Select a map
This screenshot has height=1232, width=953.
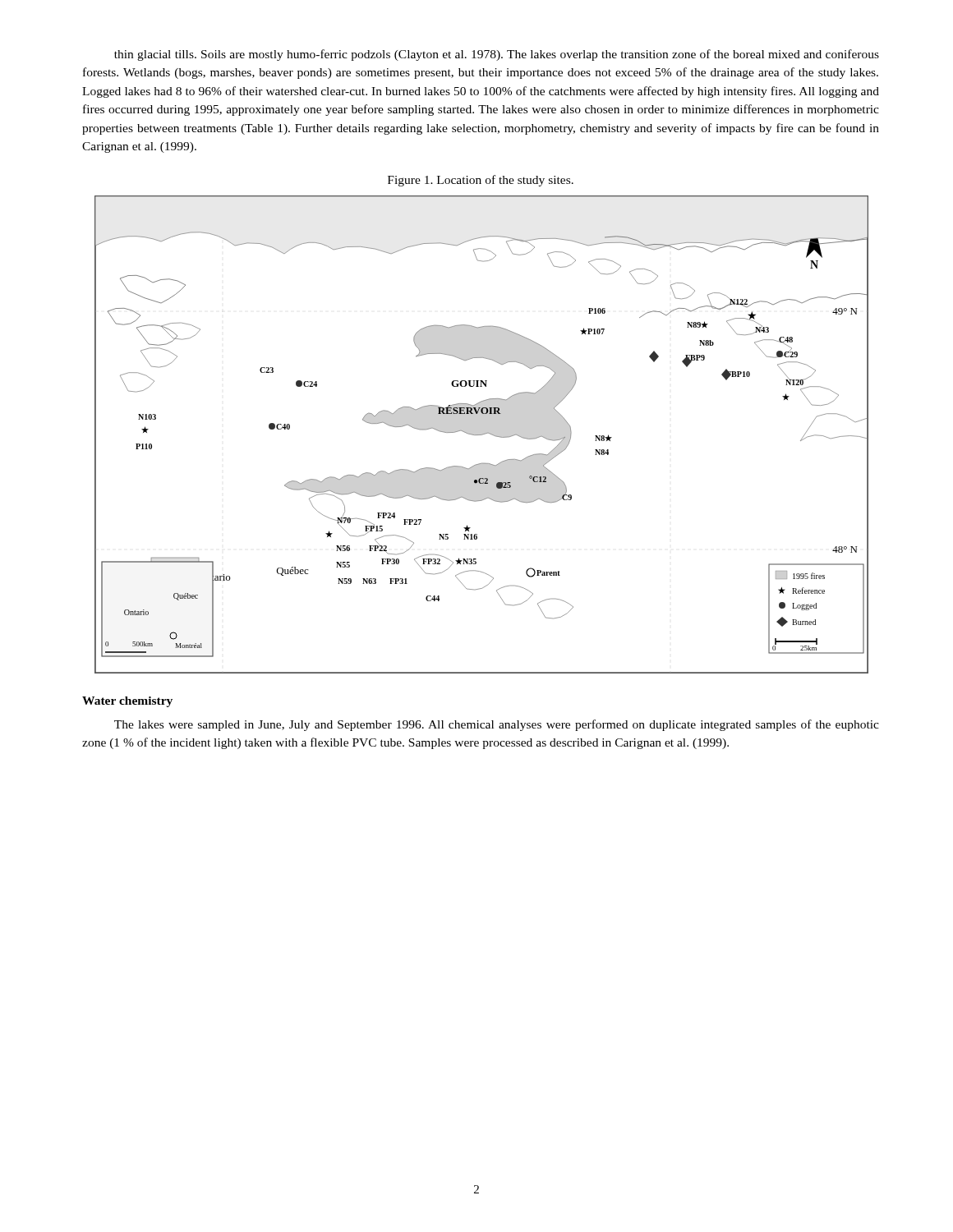(481, 435)
